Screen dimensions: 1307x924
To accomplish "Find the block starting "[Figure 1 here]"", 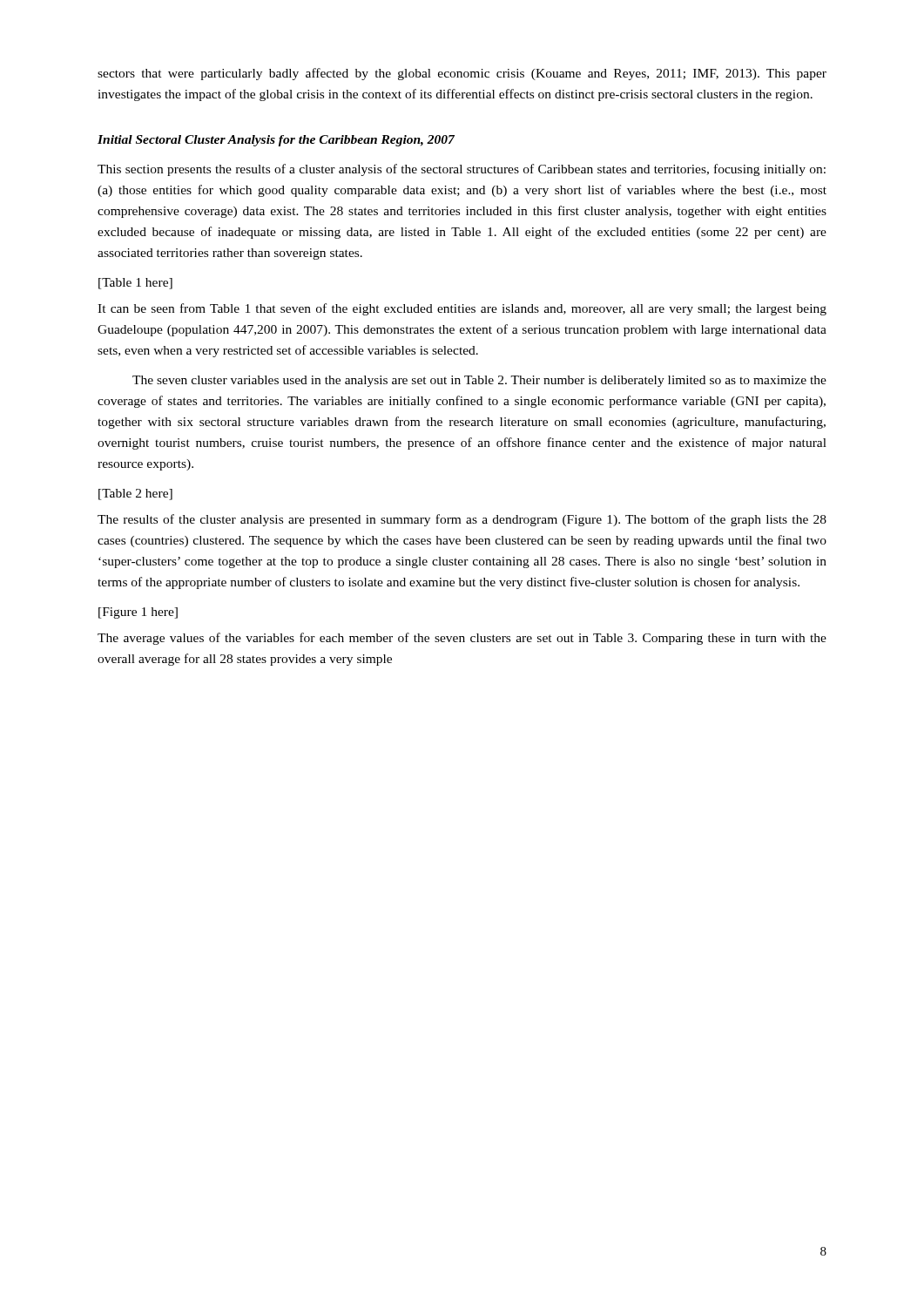I will click(x=138, y=612).
